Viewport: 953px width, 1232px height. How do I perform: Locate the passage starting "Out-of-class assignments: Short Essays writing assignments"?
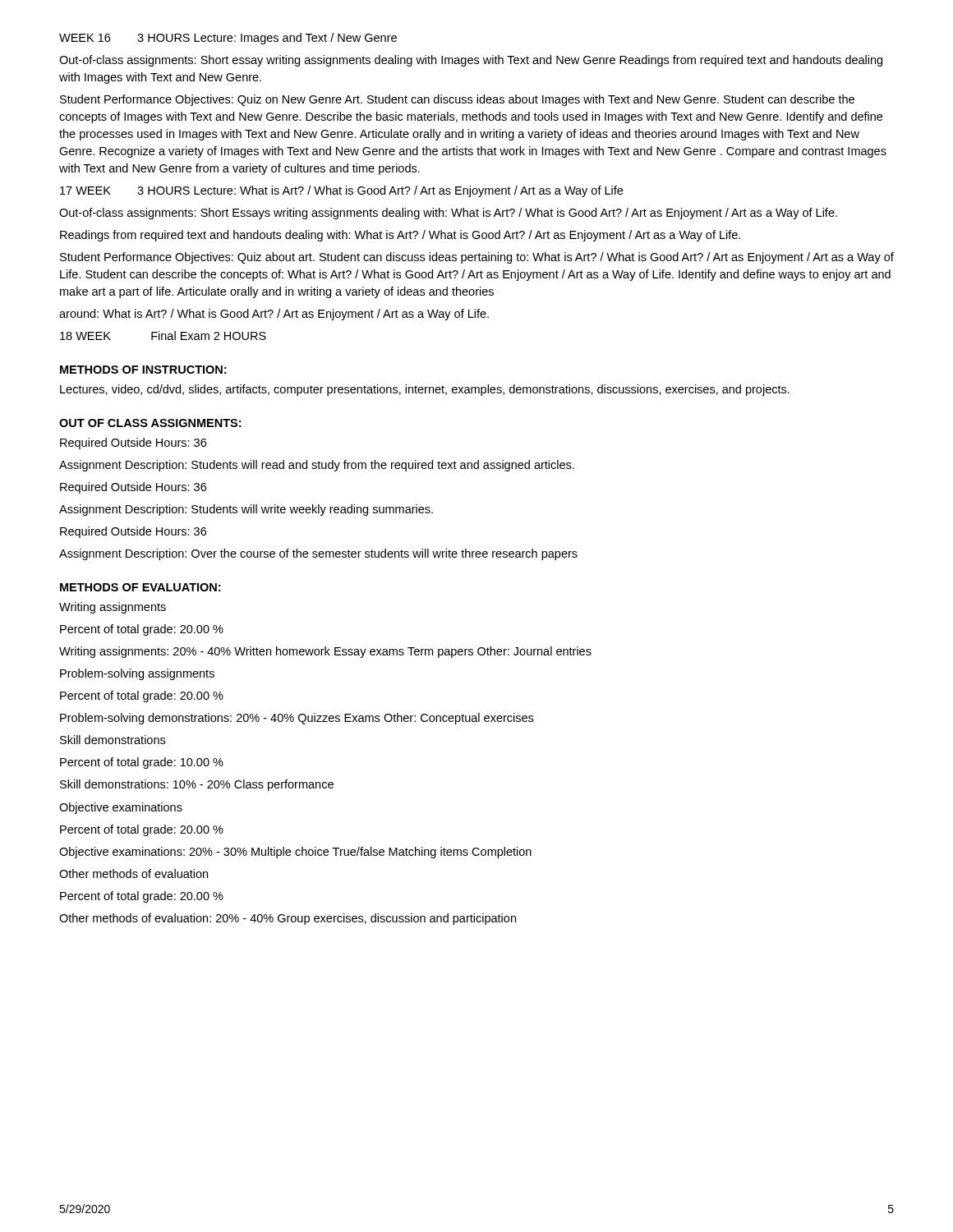pyautogui.click(x=449, y=213)
